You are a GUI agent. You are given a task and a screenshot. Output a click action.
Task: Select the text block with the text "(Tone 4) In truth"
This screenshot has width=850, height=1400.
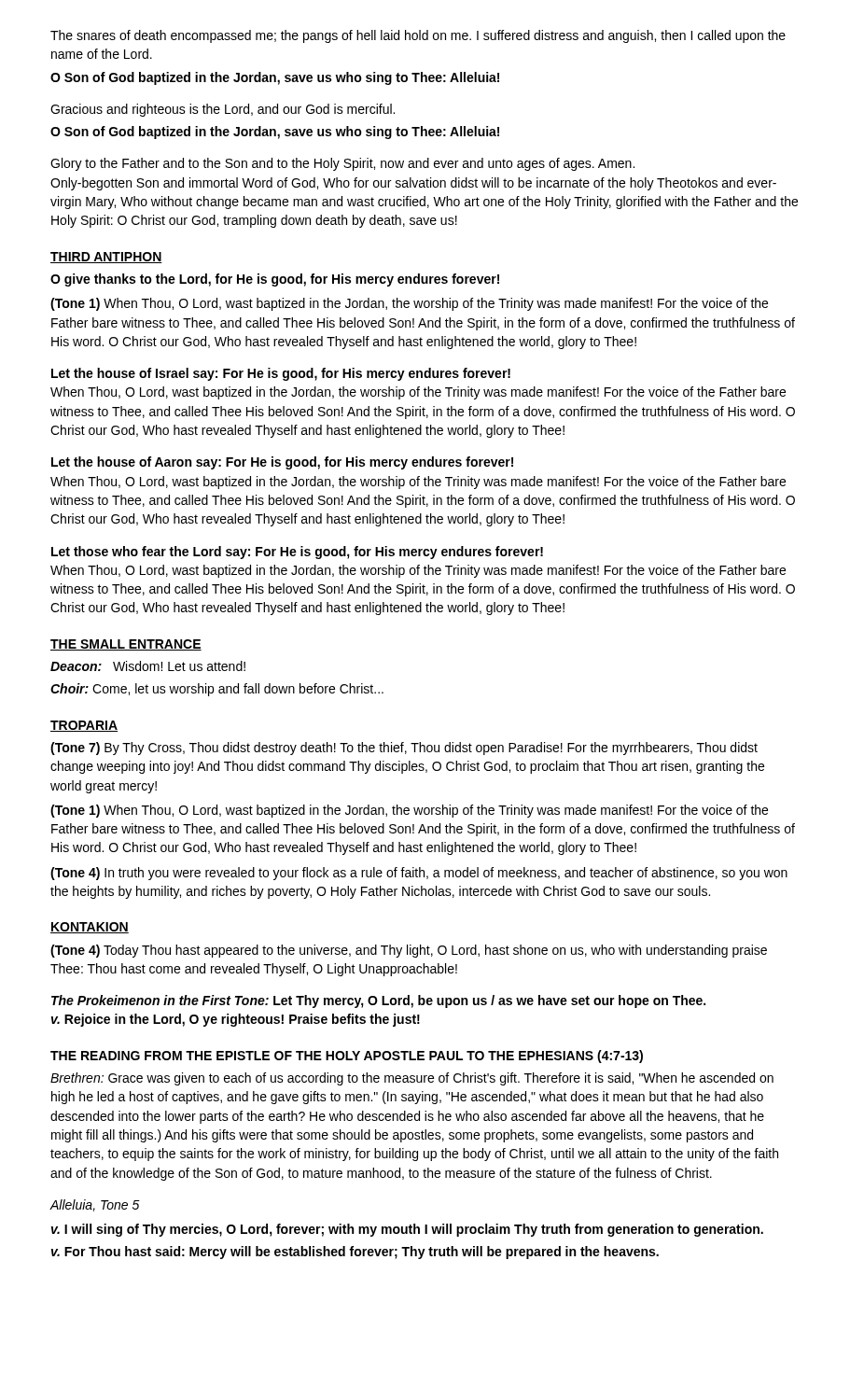(425, 882)
